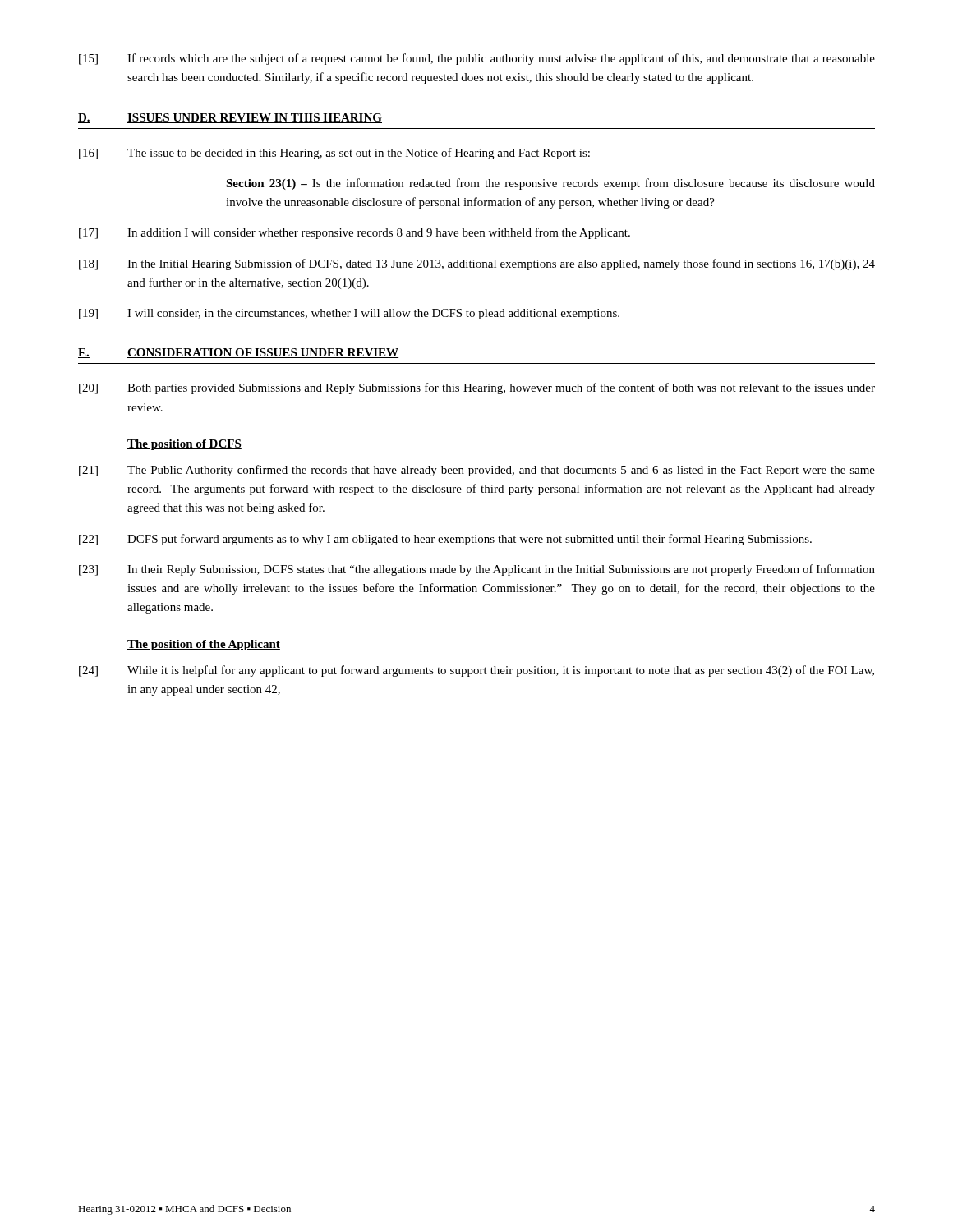Point to the block beginning "[23] In their Reply Submission,"

pyautogui.click(x=476, y=589)
